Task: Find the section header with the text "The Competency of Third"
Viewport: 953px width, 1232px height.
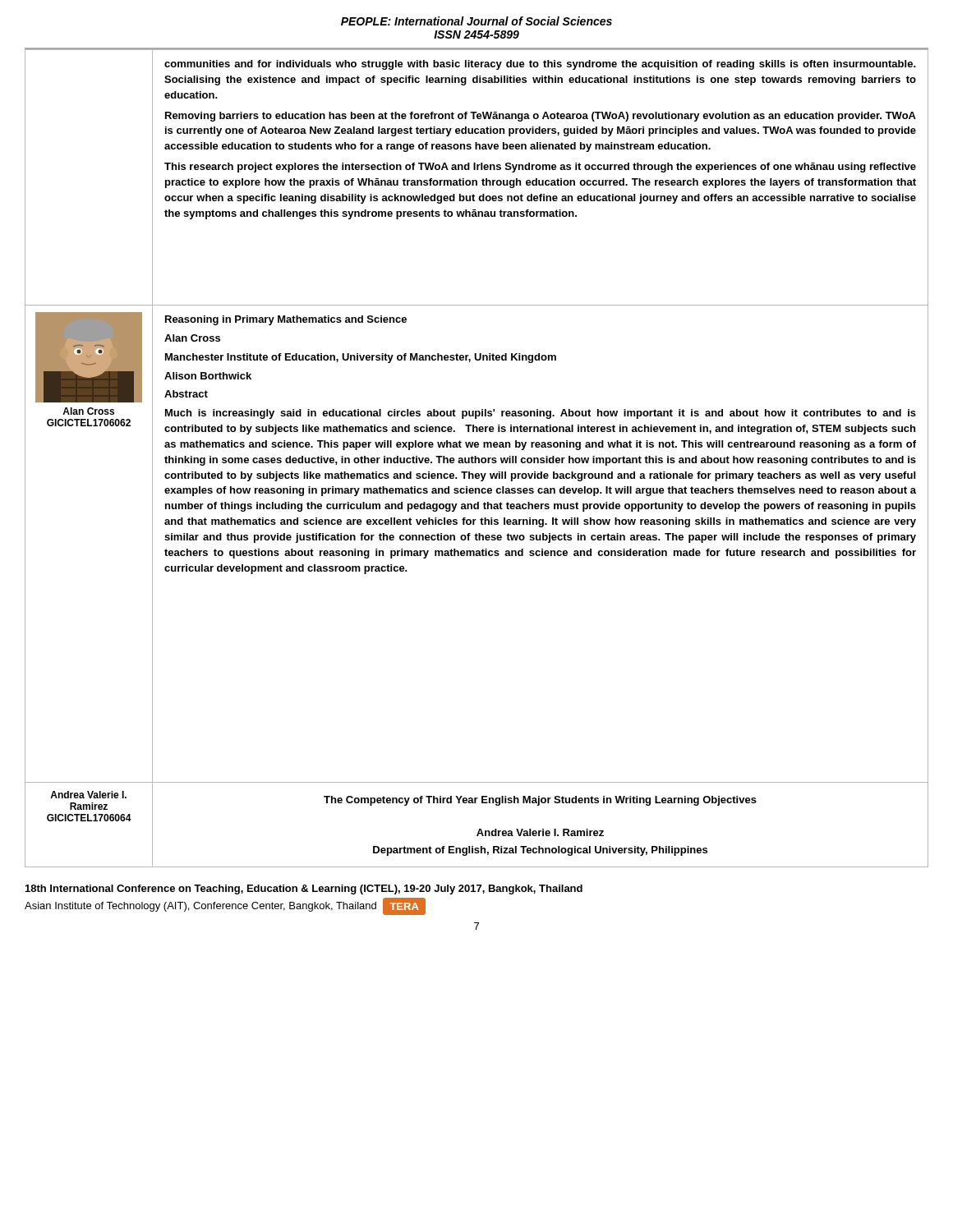Action: (540, 800)
